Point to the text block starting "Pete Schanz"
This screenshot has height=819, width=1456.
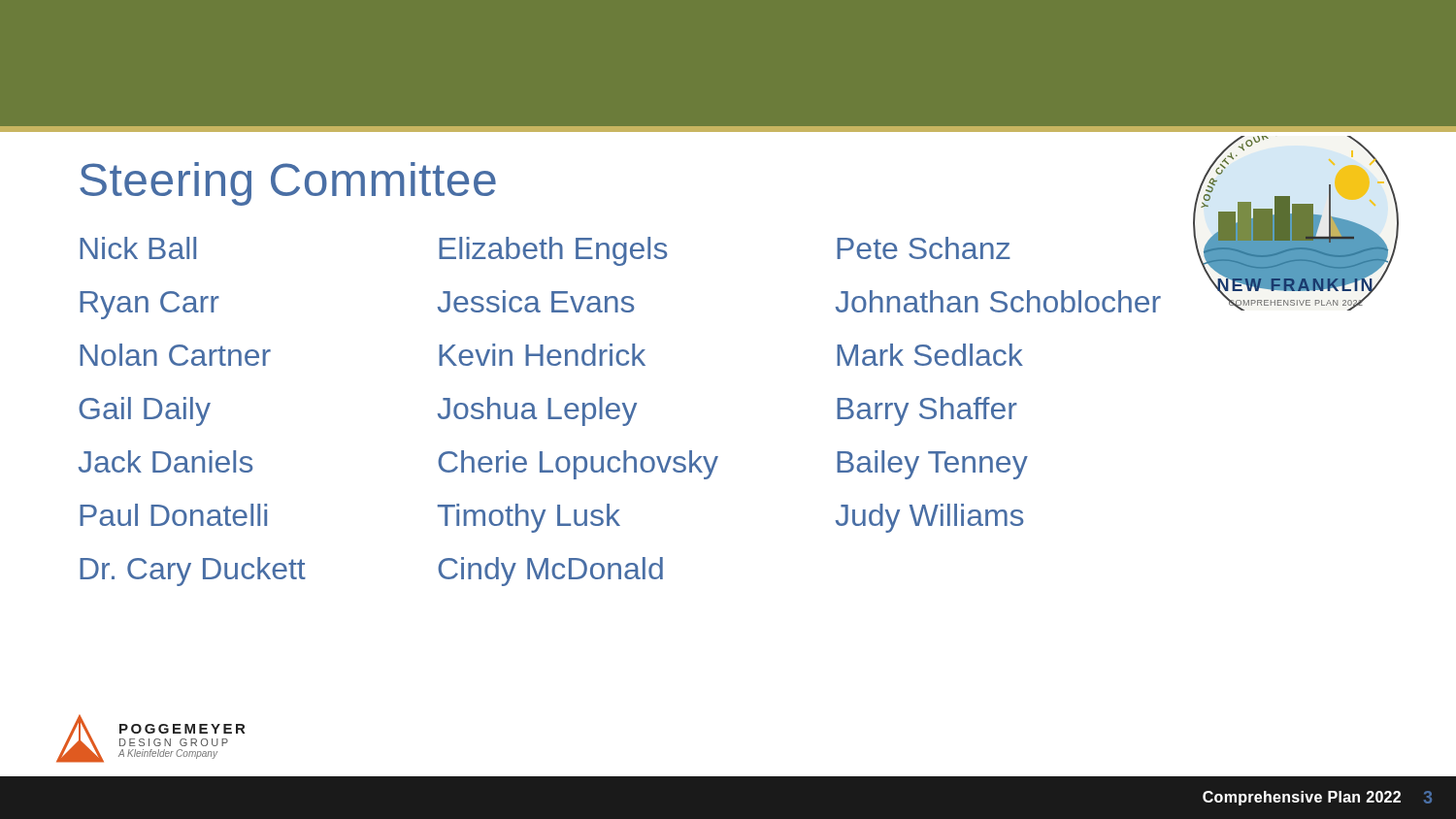923,248
